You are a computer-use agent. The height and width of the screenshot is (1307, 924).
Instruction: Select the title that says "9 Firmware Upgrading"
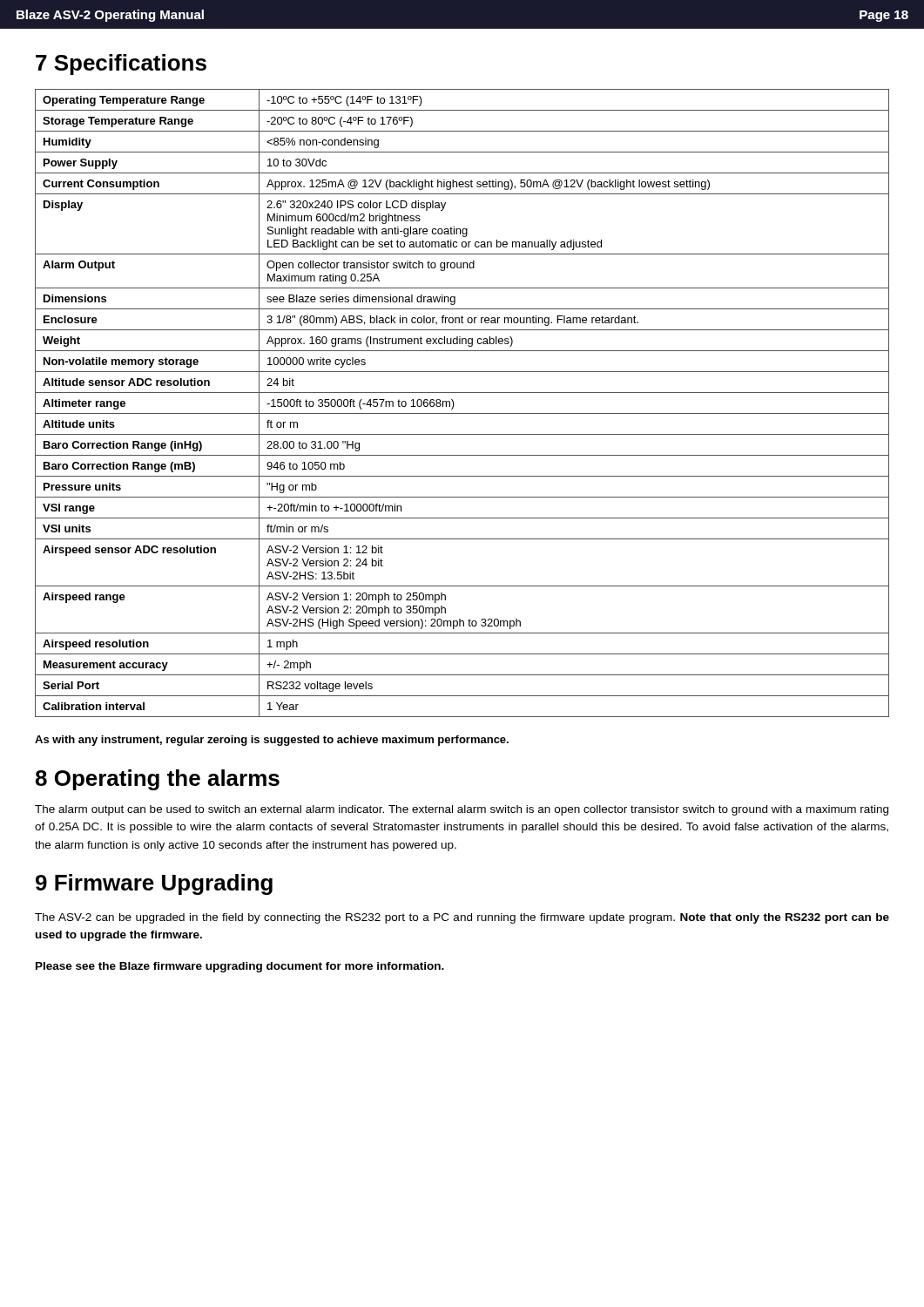[154, 882]
